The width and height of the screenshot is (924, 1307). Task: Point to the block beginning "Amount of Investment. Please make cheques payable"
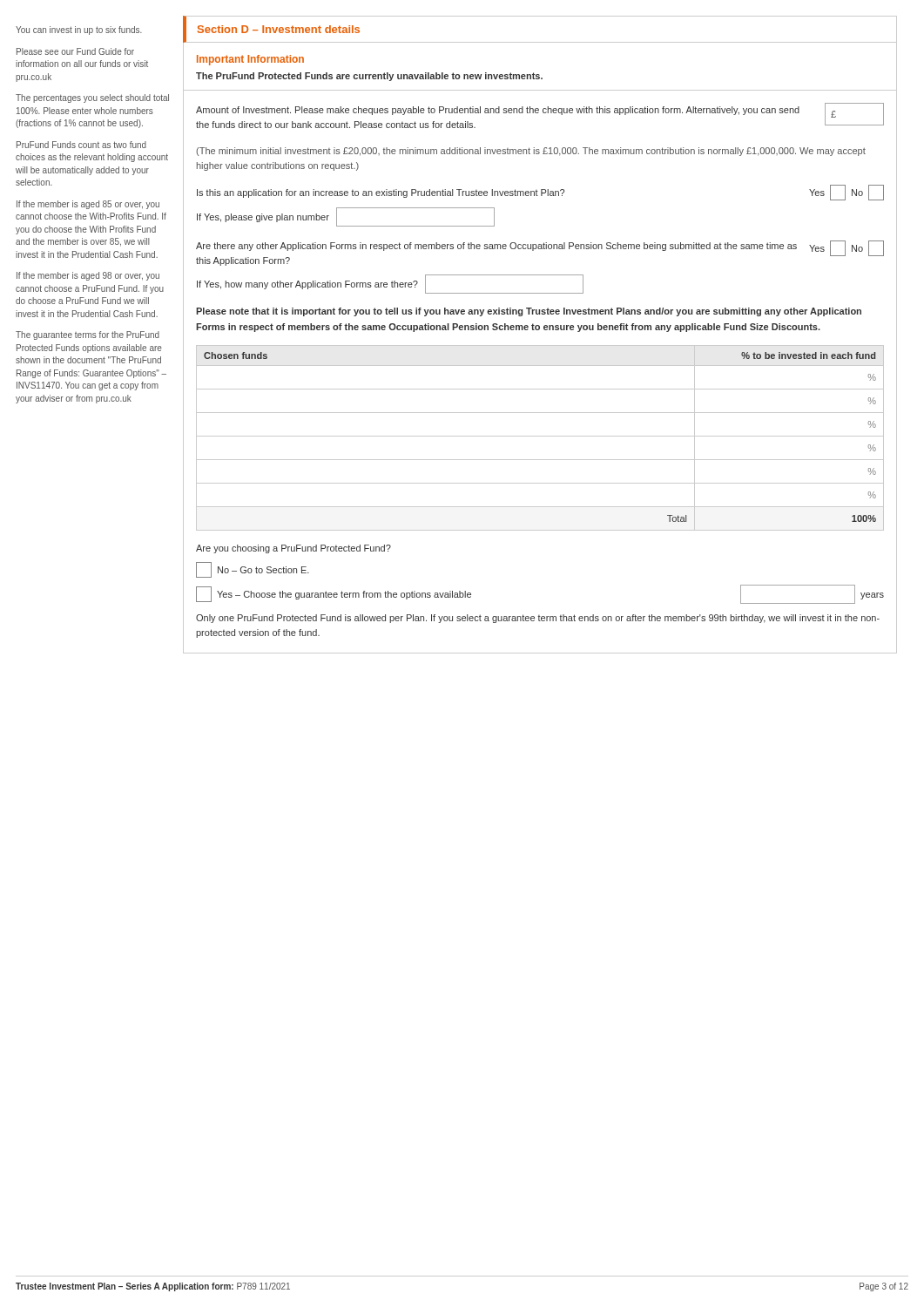click(540, 117)
